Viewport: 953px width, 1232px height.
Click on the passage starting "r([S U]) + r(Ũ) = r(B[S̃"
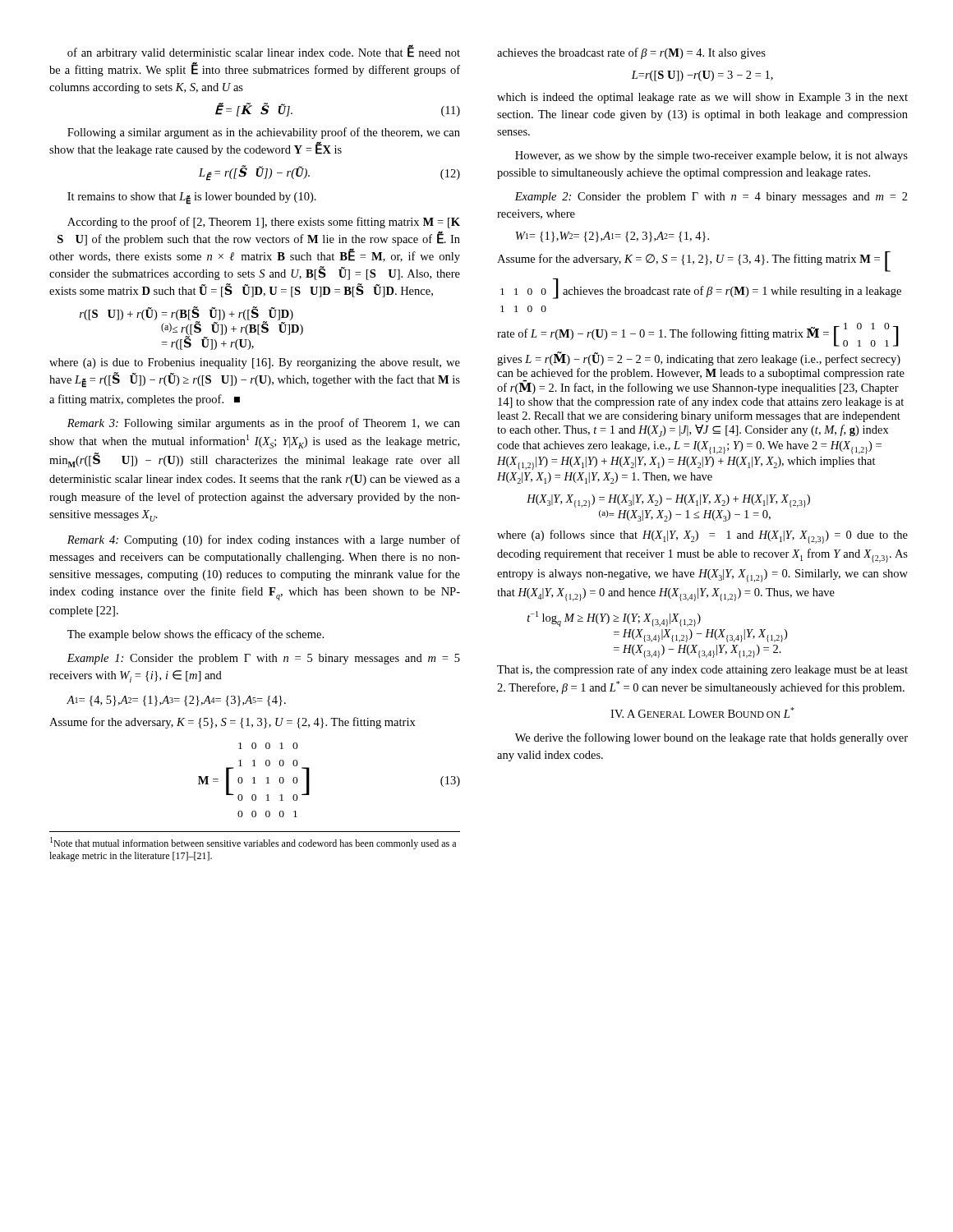tap(191, 329)
